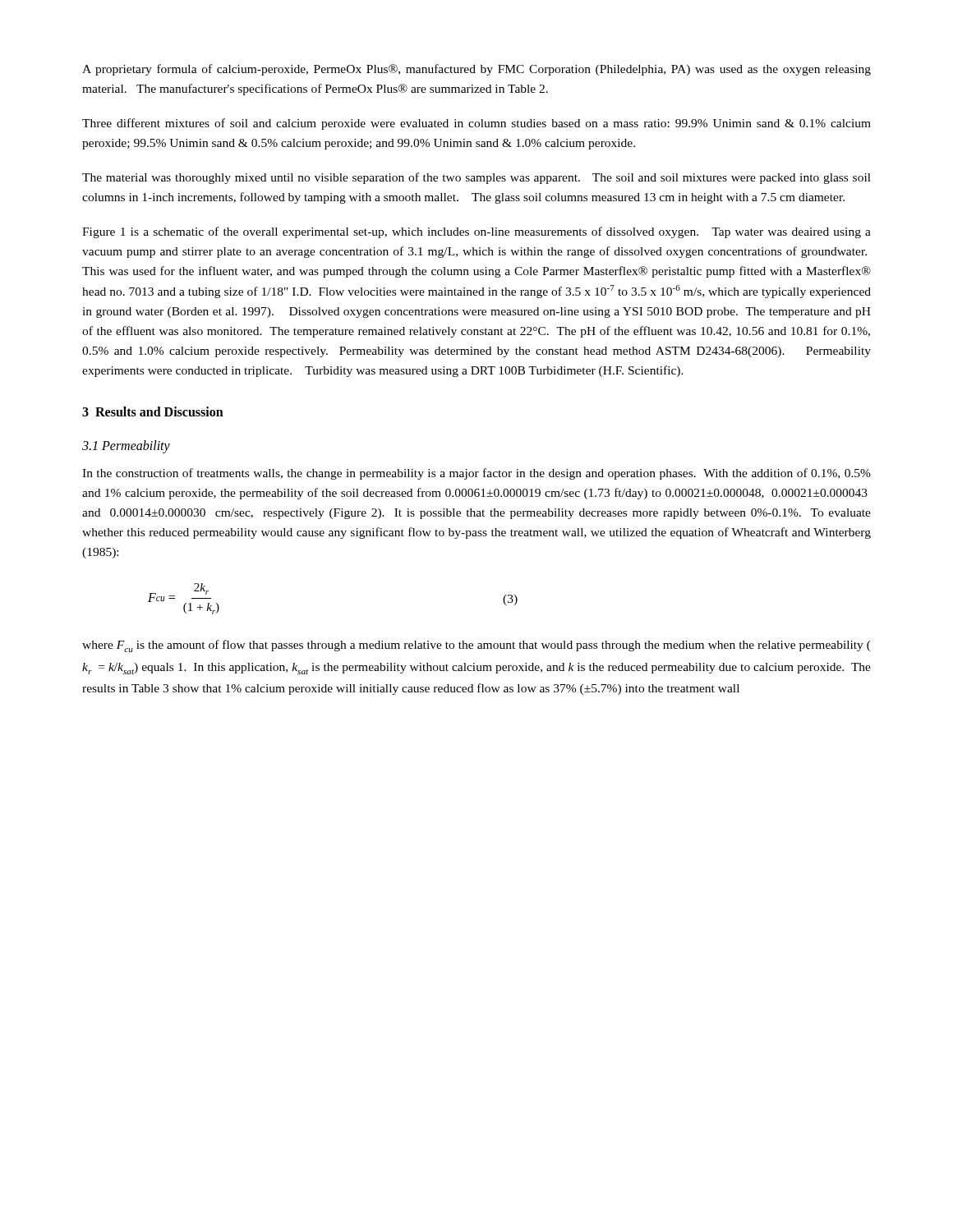953x1232 pixels.
Task: Locate the region starting "Figure 1 is a schematic"
Action: pyautogui.click(x=476, y=301)
